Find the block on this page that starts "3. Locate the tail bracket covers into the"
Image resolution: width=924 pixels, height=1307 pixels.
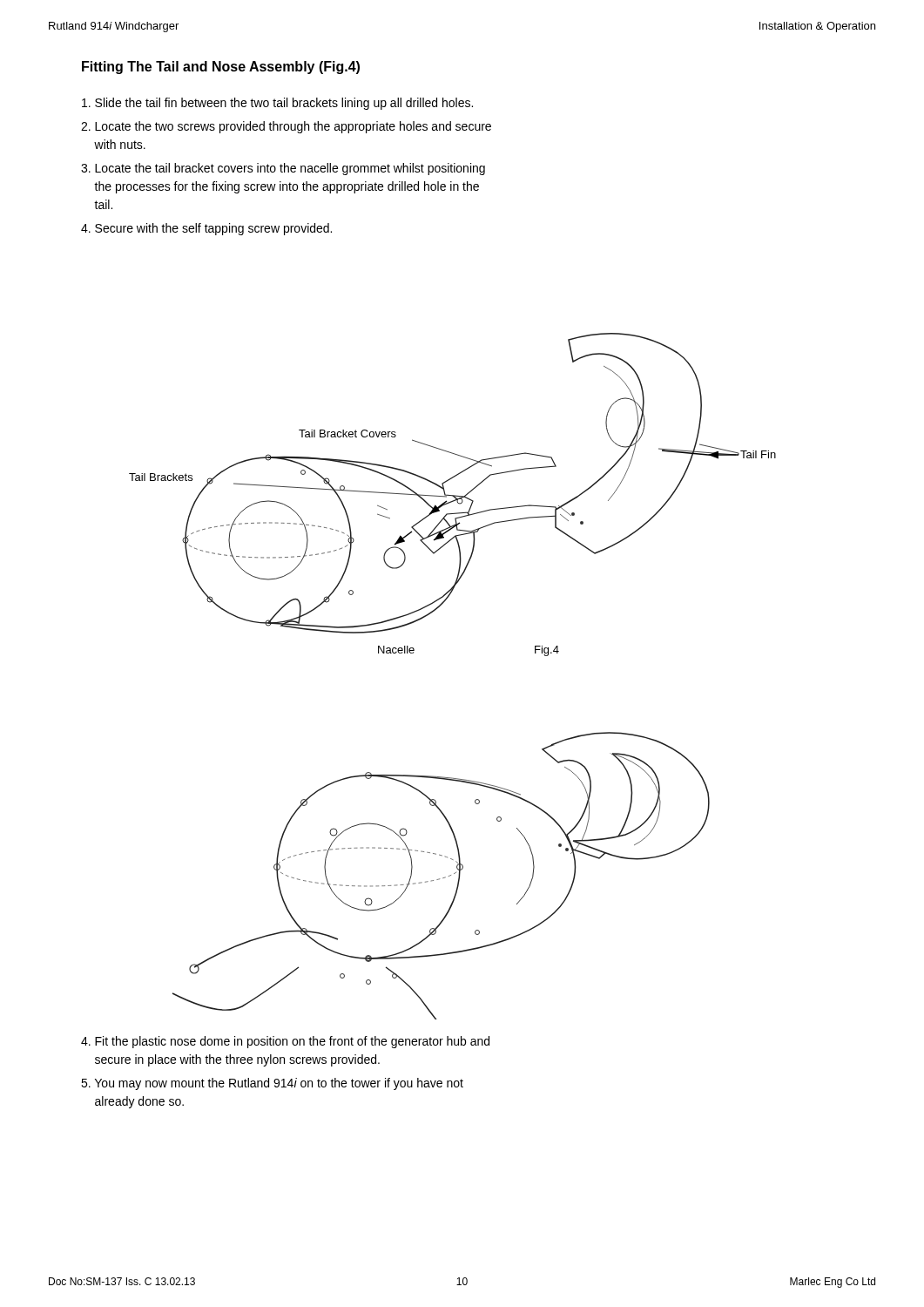[x=283, y=186]
